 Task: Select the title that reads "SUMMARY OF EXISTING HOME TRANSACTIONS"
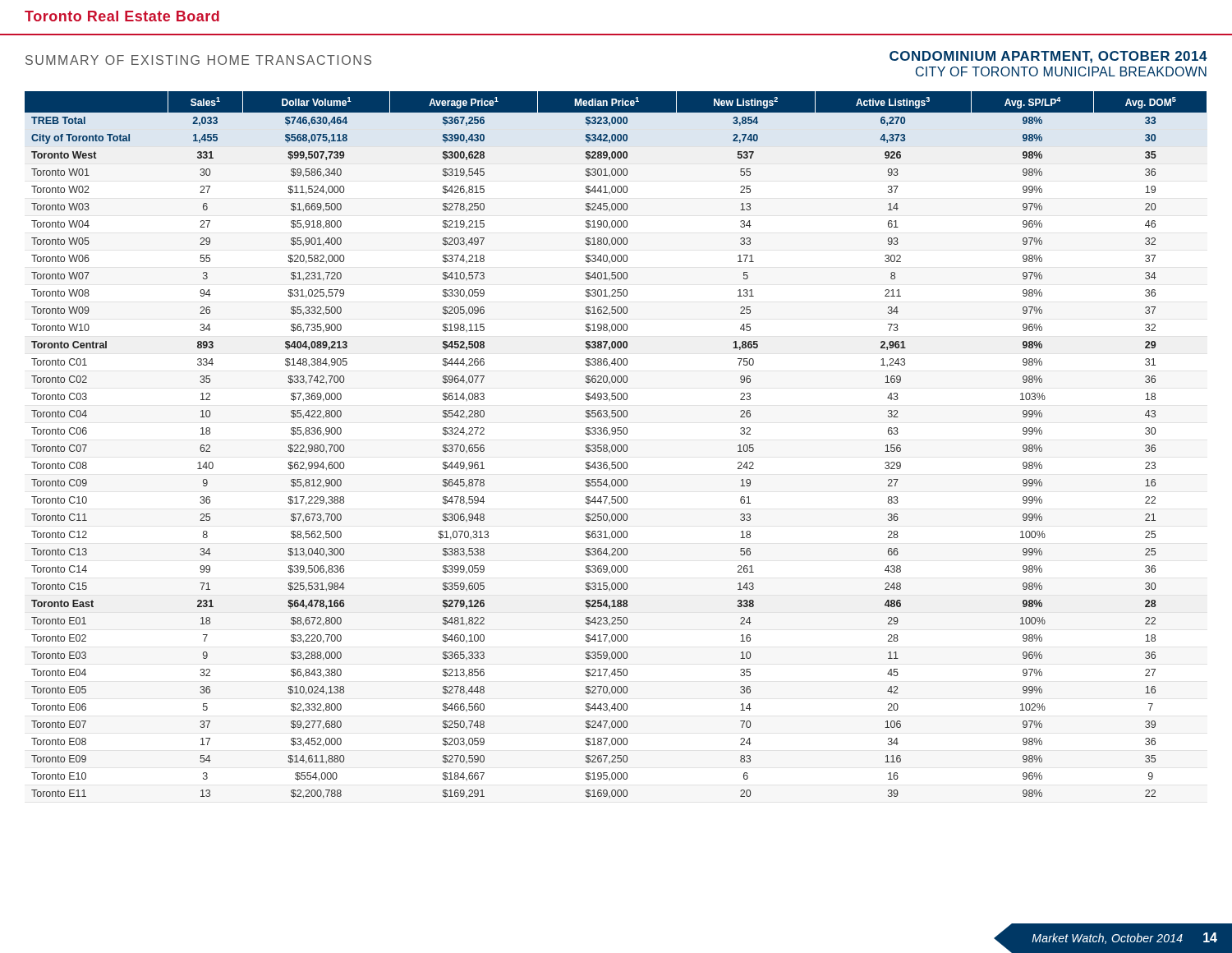pyautogui.click(x=199, y=60)
